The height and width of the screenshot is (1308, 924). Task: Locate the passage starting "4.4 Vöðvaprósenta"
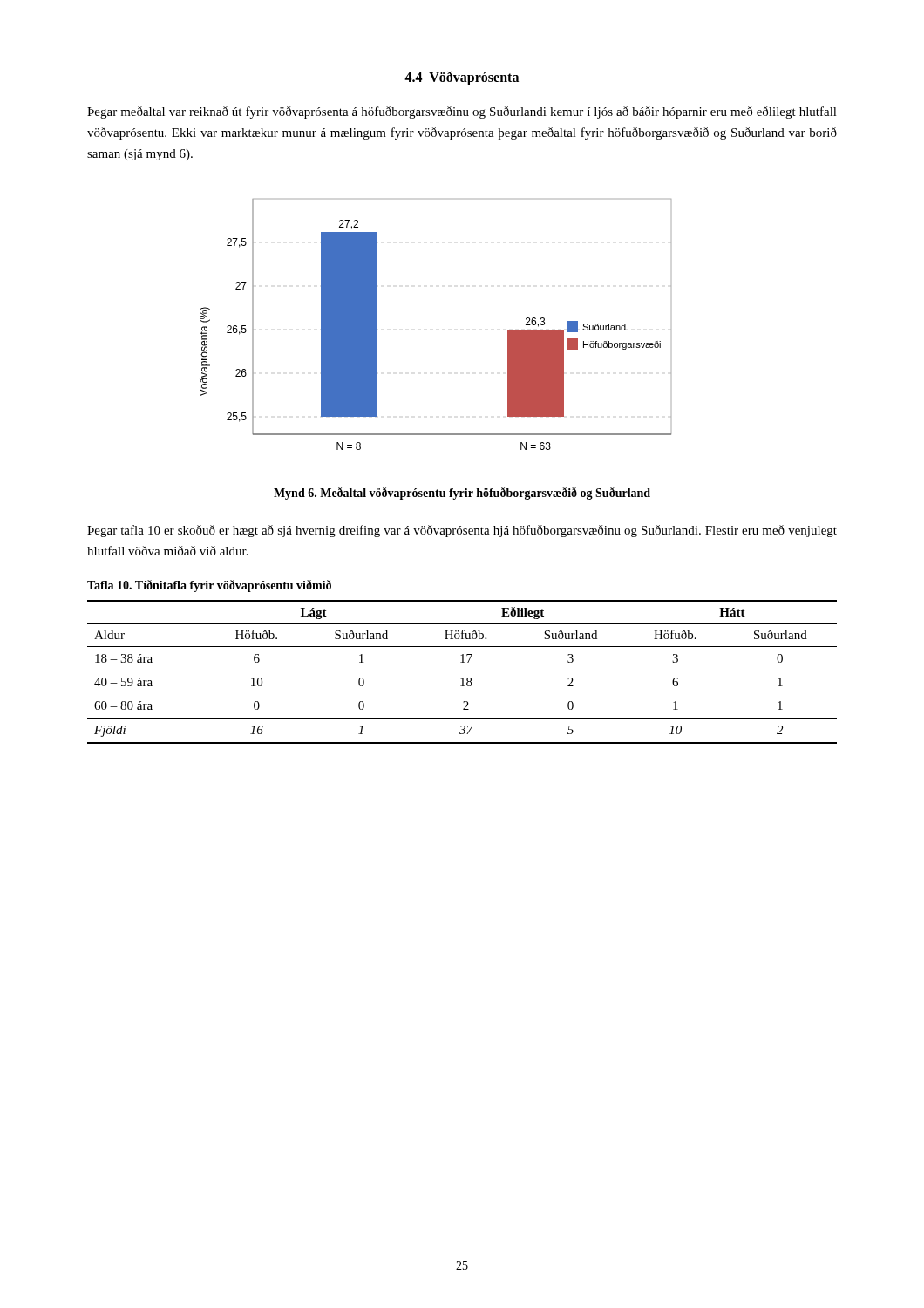(x=462, y=77)
